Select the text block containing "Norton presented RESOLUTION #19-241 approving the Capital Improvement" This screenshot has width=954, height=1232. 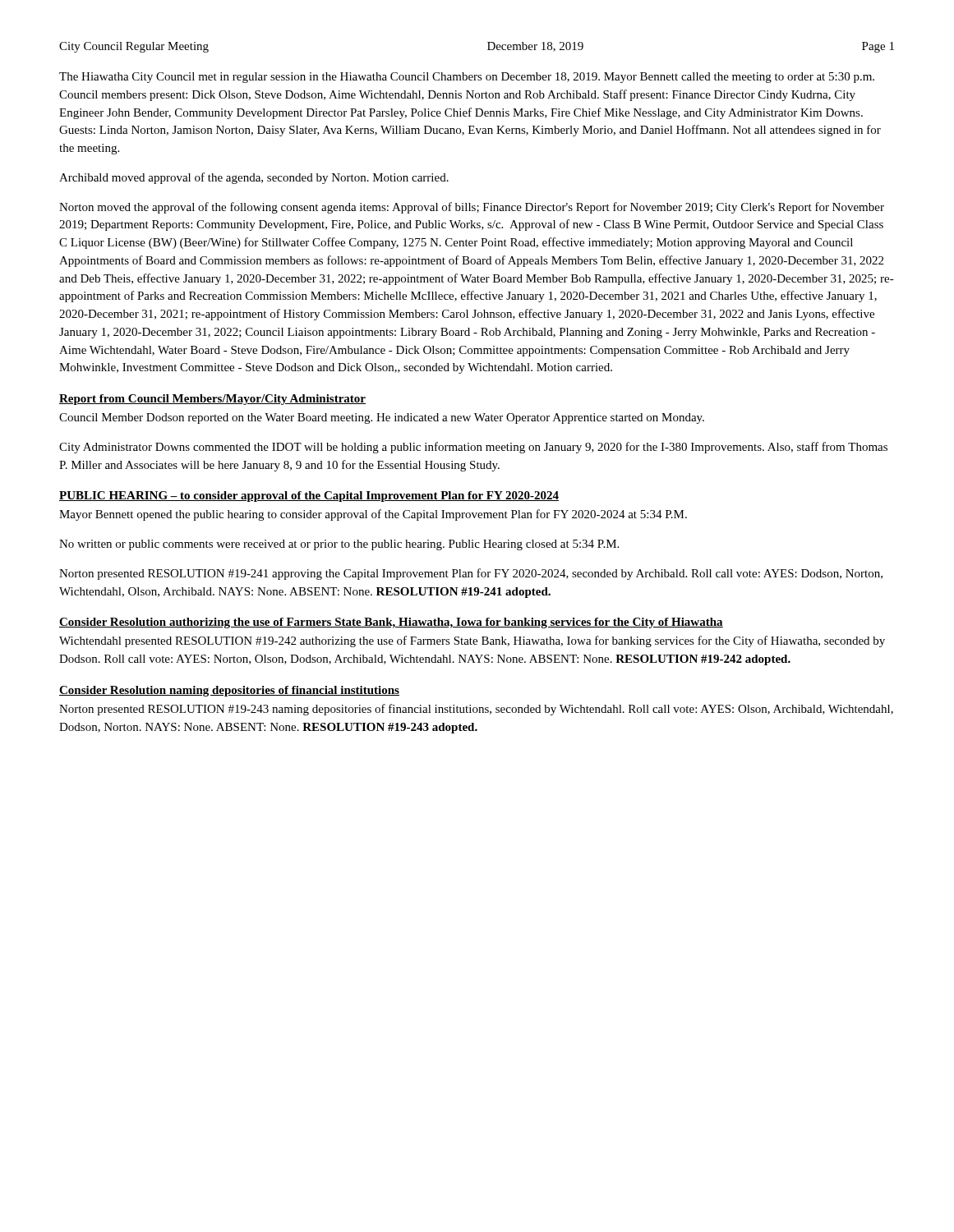[x=477, y=583]
